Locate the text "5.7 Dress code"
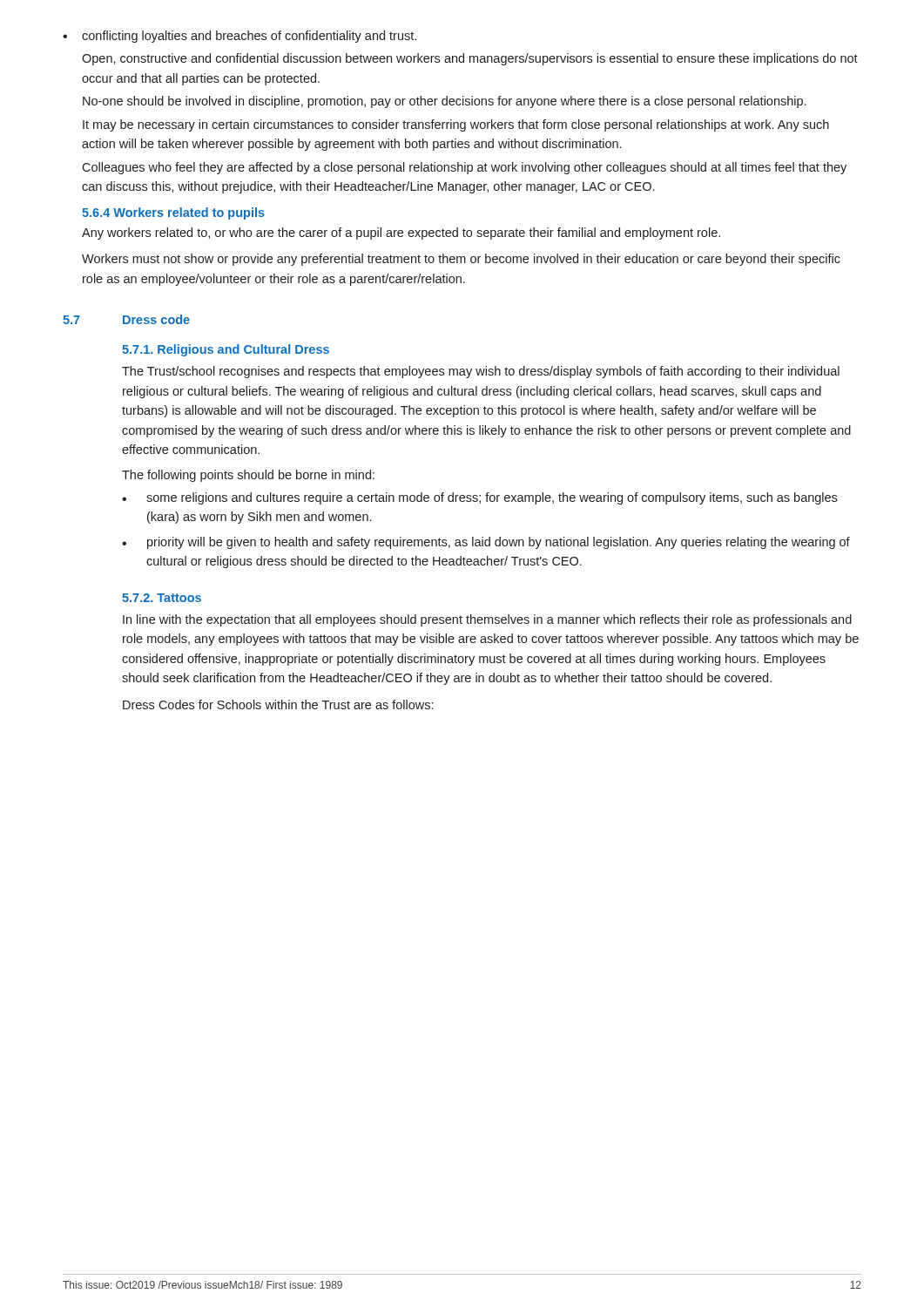The height and width of the screenshot is (1307, 924). point(126,320)
